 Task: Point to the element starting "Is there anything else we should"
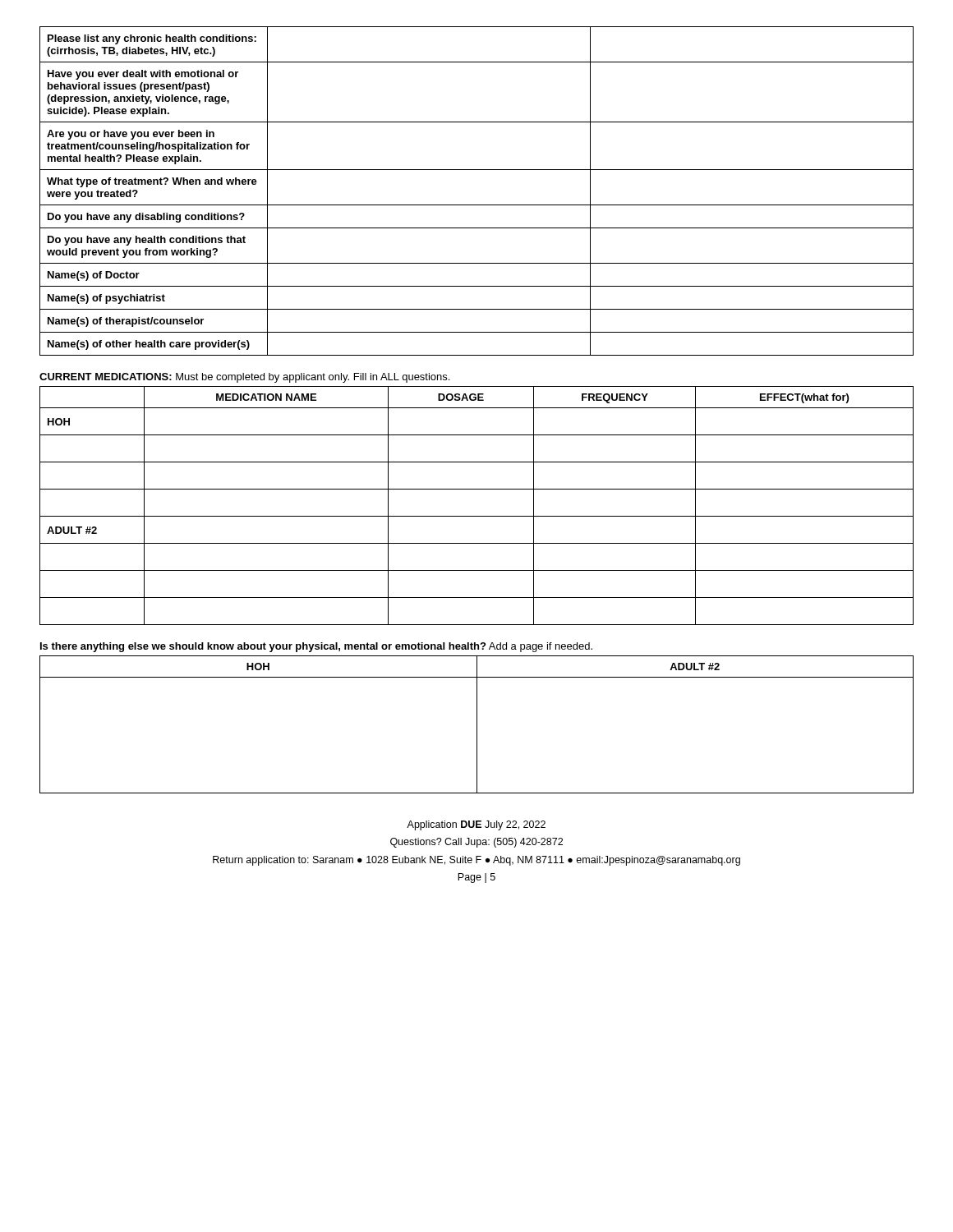pyautogui.click(x=316, y=646)
